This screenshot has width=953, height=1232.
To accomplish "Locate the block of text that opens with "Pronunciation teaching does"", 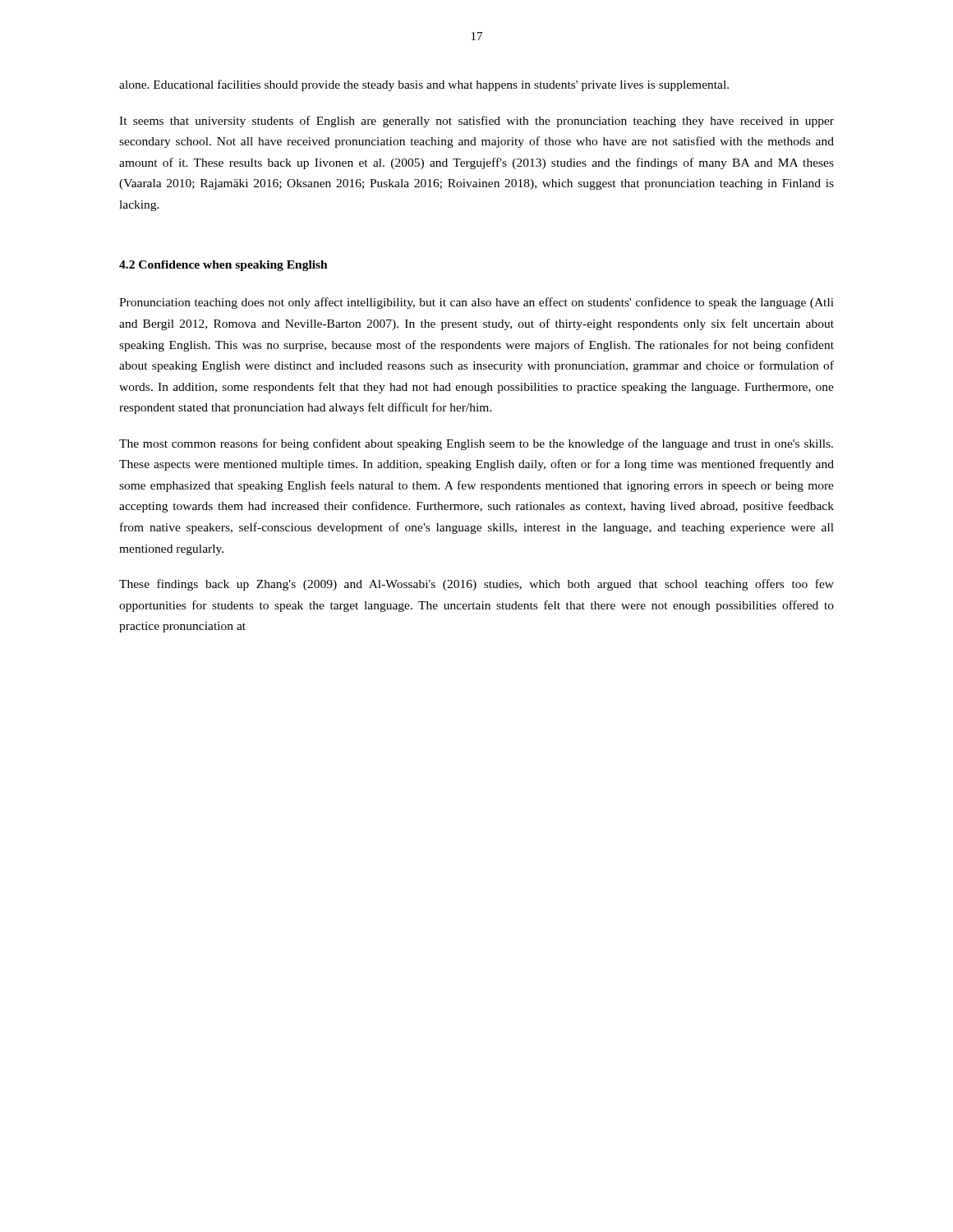I will coord(476,355).
